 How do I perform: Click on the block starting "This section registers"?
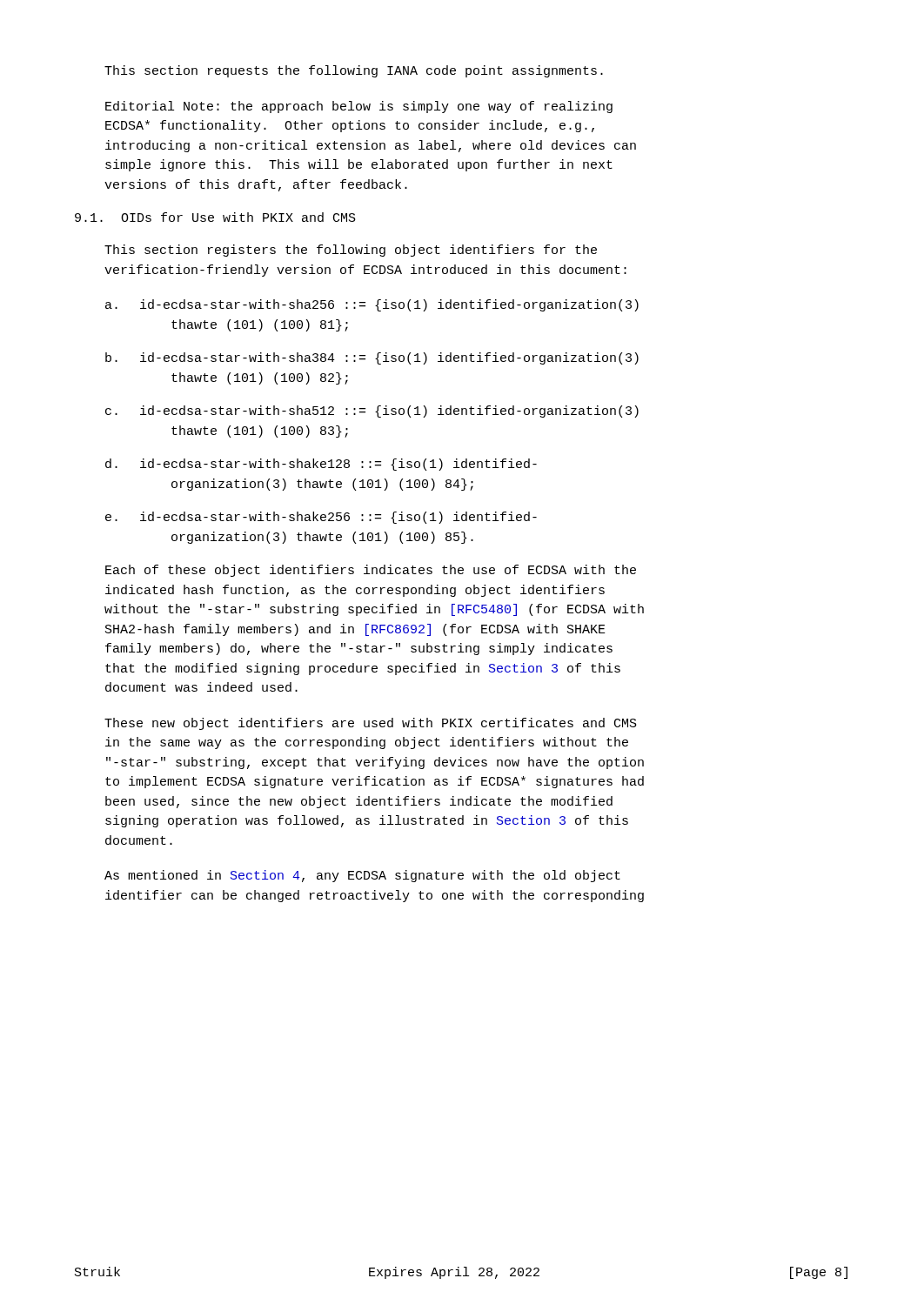pos(367,261)
